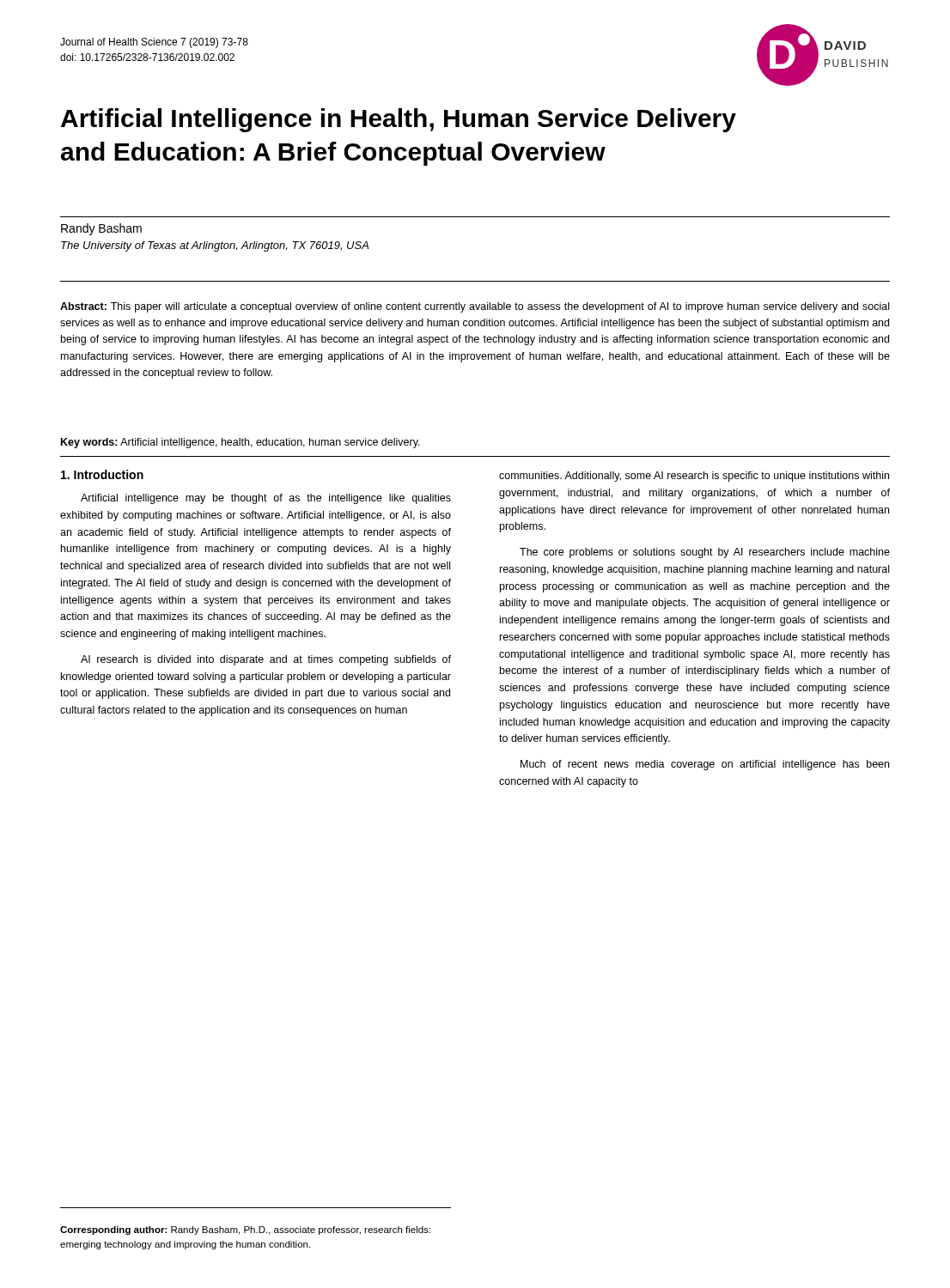Image resolution: width=950 pixels, height=1288 pixels.
Task: Click a logo
Action: [823, 55]
